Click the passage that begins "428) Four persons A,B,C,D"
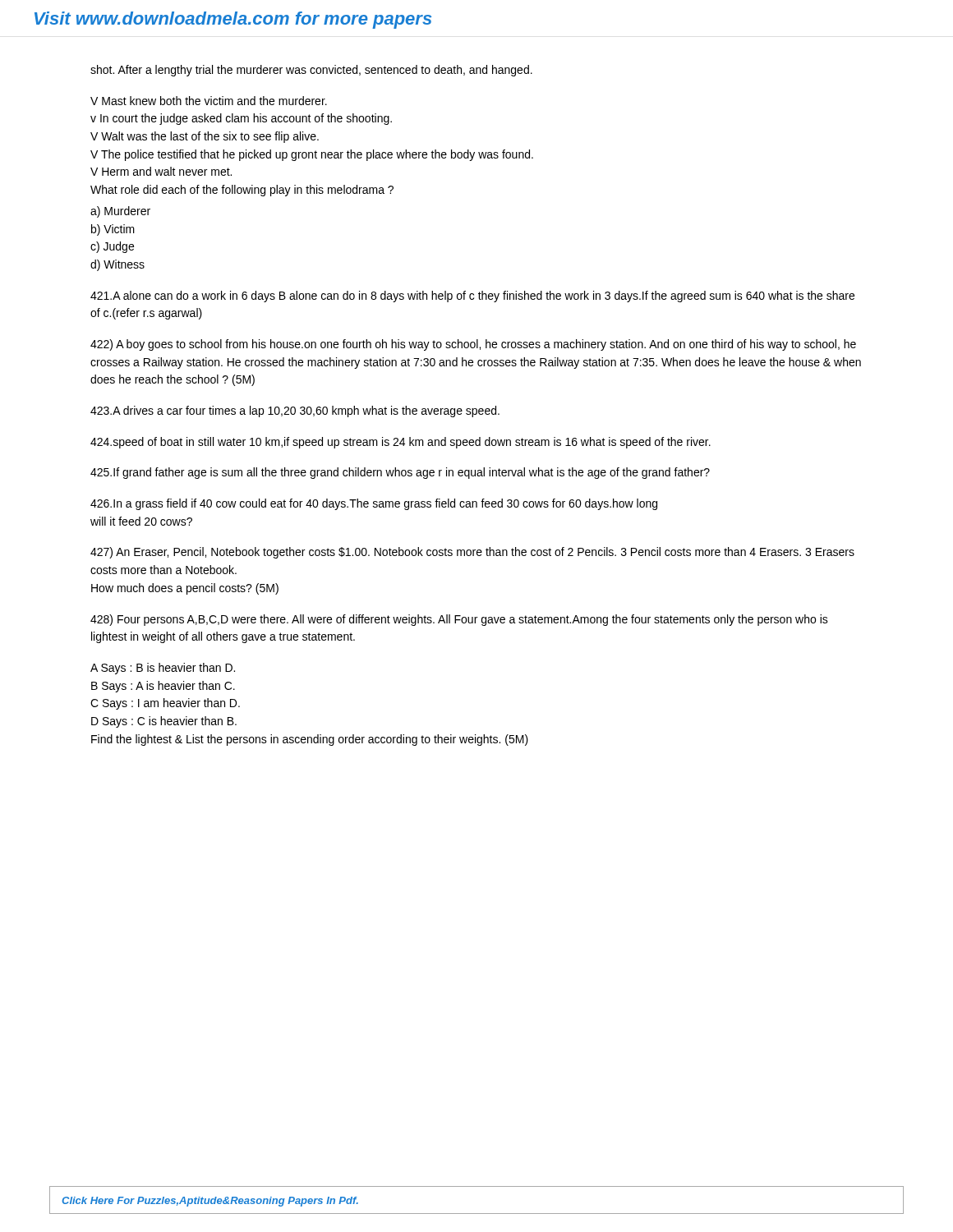Image resolution: width=953 pixels, height=1232 pixels. [459, 628]
